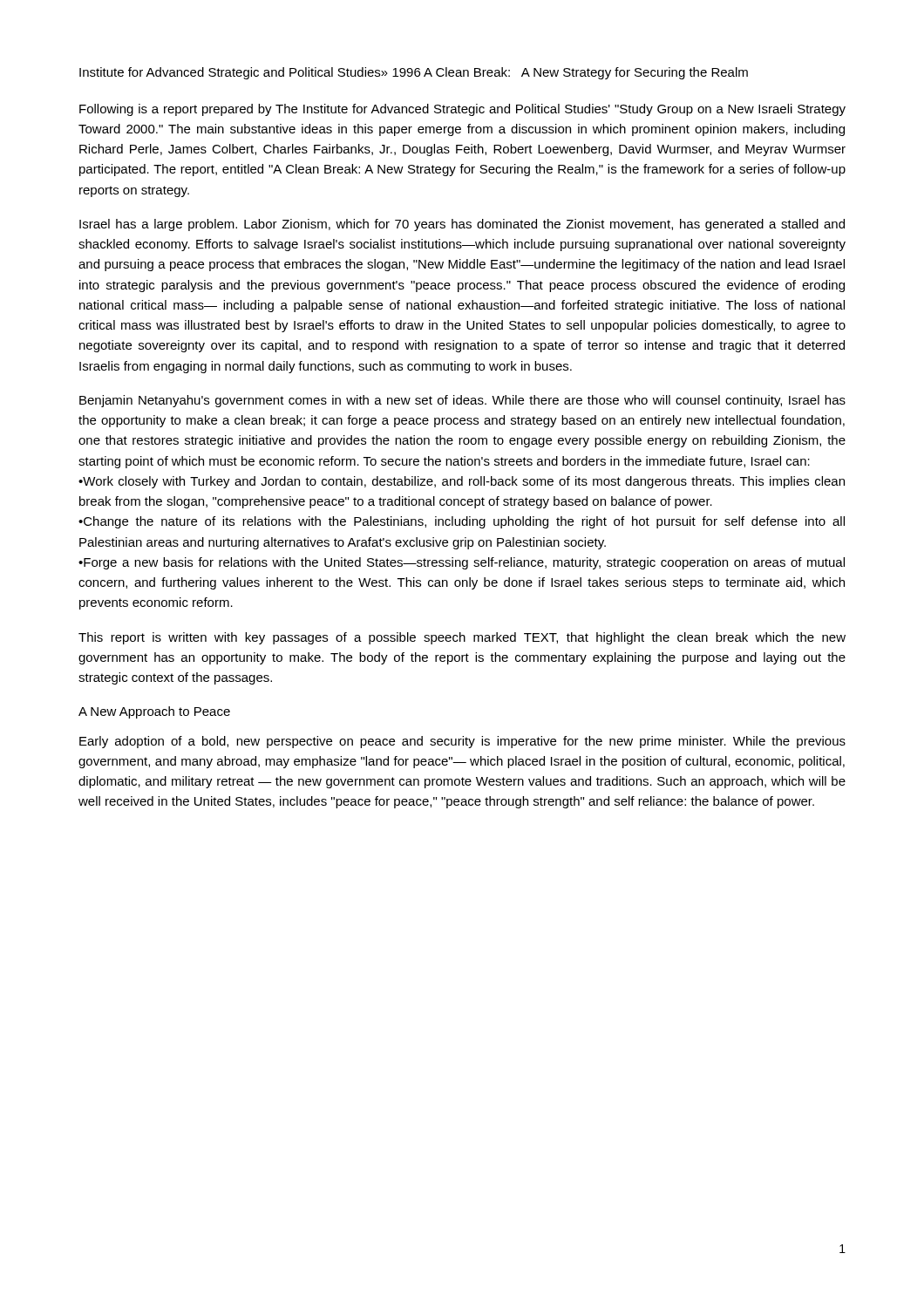The height and width of the screenshot is (1308, 924).
Task: Select the text starting "•Change the nature of its"
Action: point(462,531)
